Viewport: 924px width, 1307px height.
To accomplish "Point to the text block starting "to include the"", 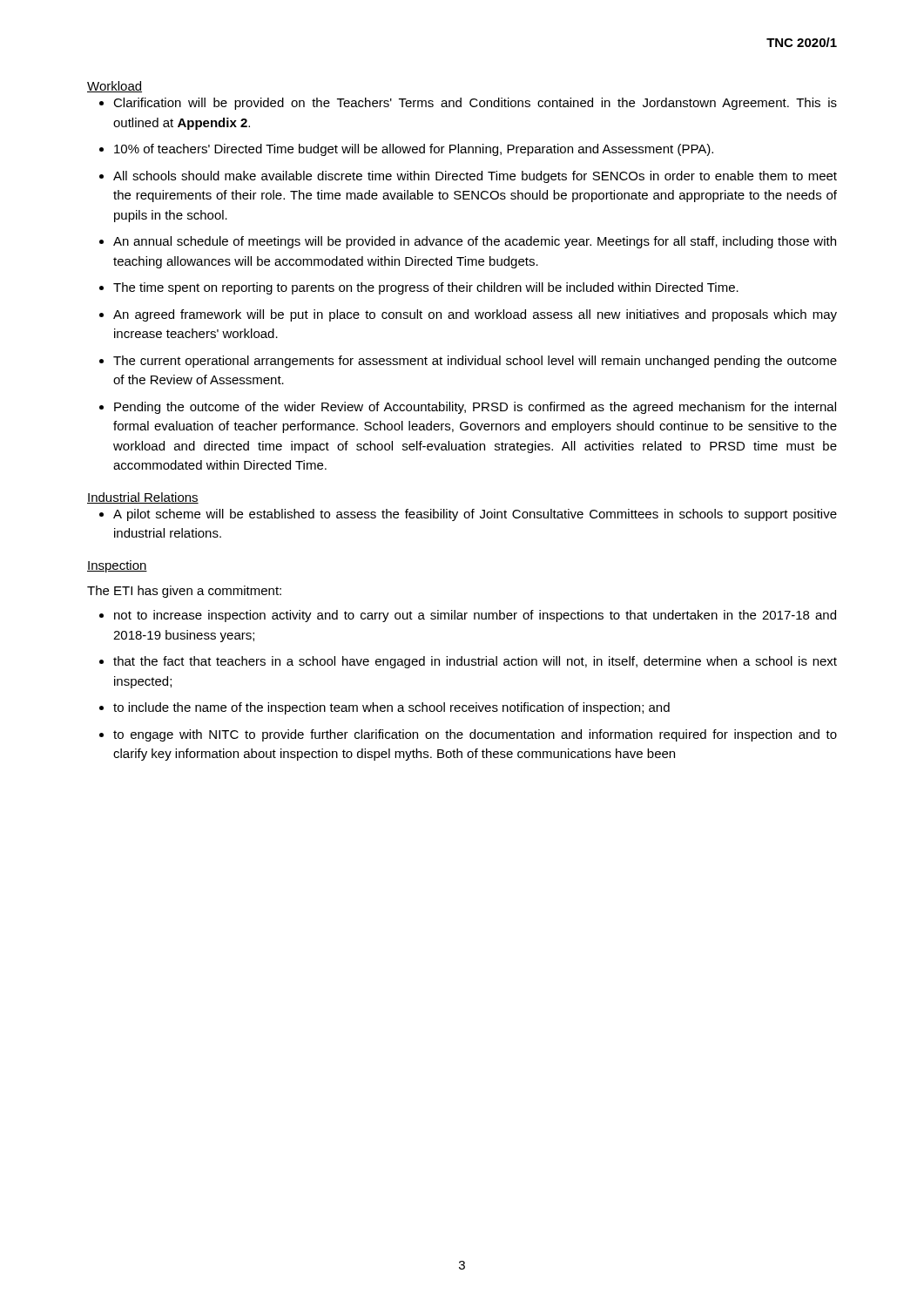I will [392, 707].
